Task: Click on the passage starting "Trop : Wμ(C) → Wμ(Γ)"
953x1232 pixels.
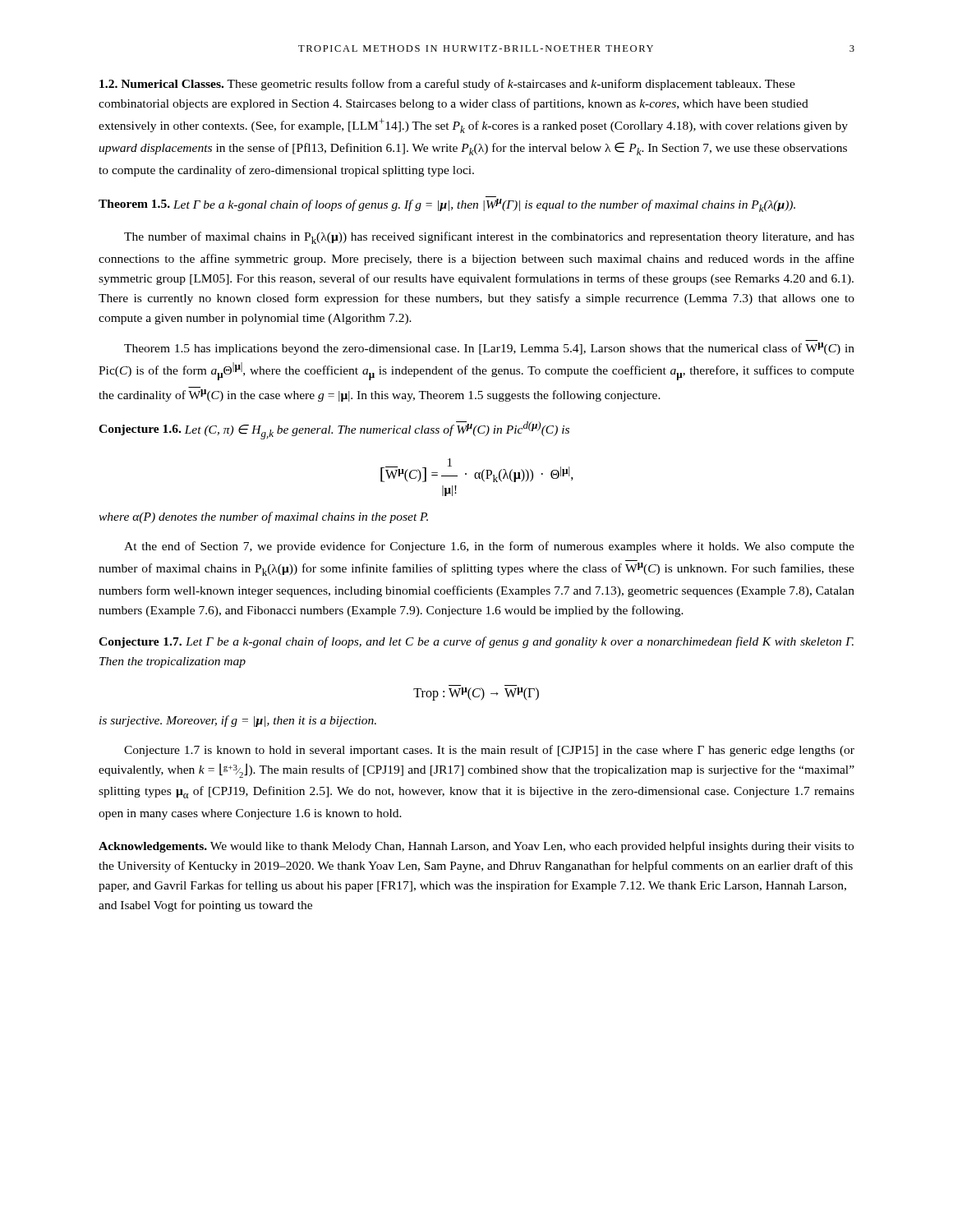Action: pos(476,691)
